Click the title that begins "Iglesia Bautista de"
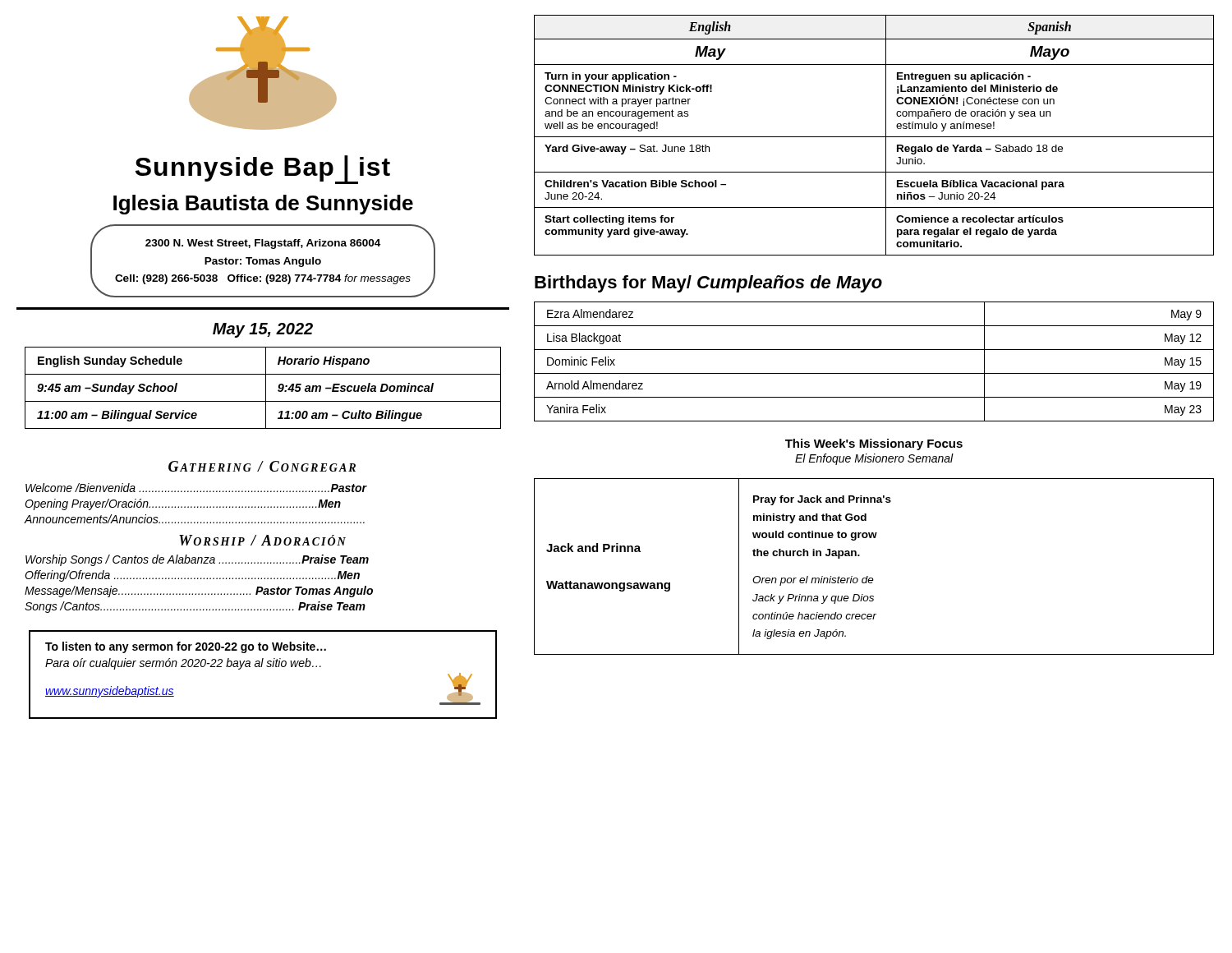The width and height of the screenshot is (1232, 953). 263,203
